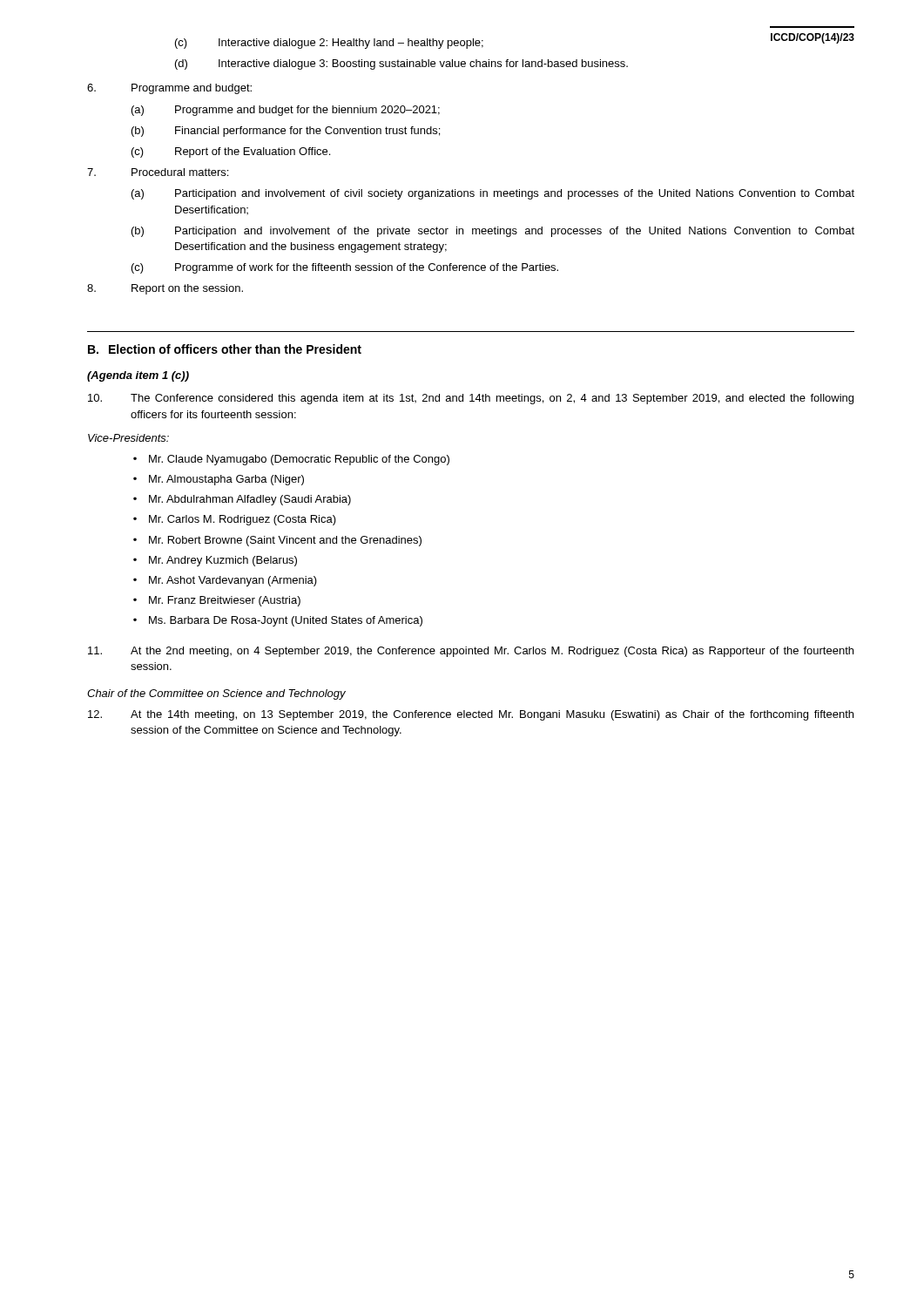Locate the list item containing "(c) Interactive dialogue 2: Healthy land – healthy"

point(351,41)
